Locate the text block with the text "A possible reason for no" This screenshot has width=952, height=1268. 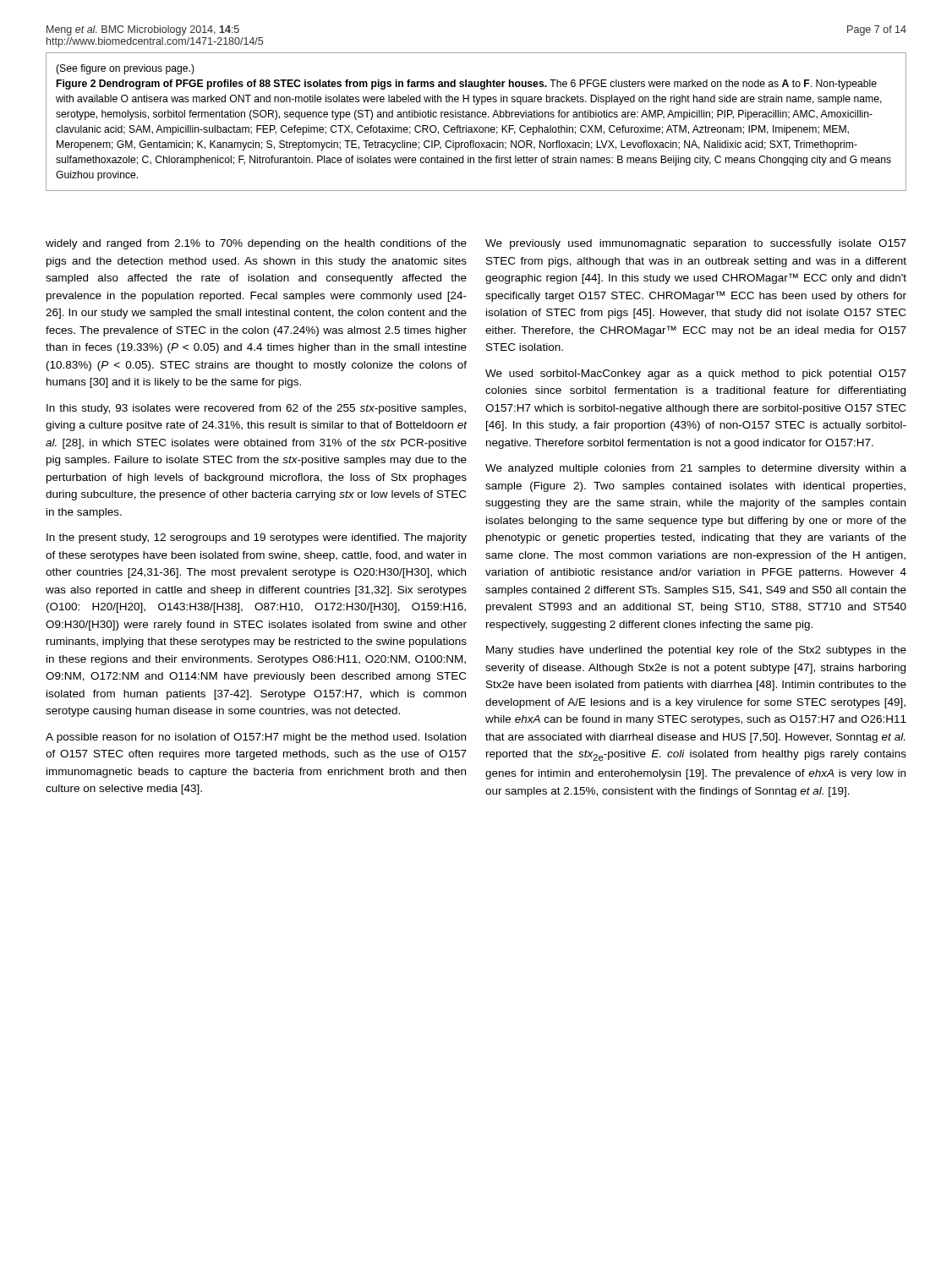[x=256, y=763]
